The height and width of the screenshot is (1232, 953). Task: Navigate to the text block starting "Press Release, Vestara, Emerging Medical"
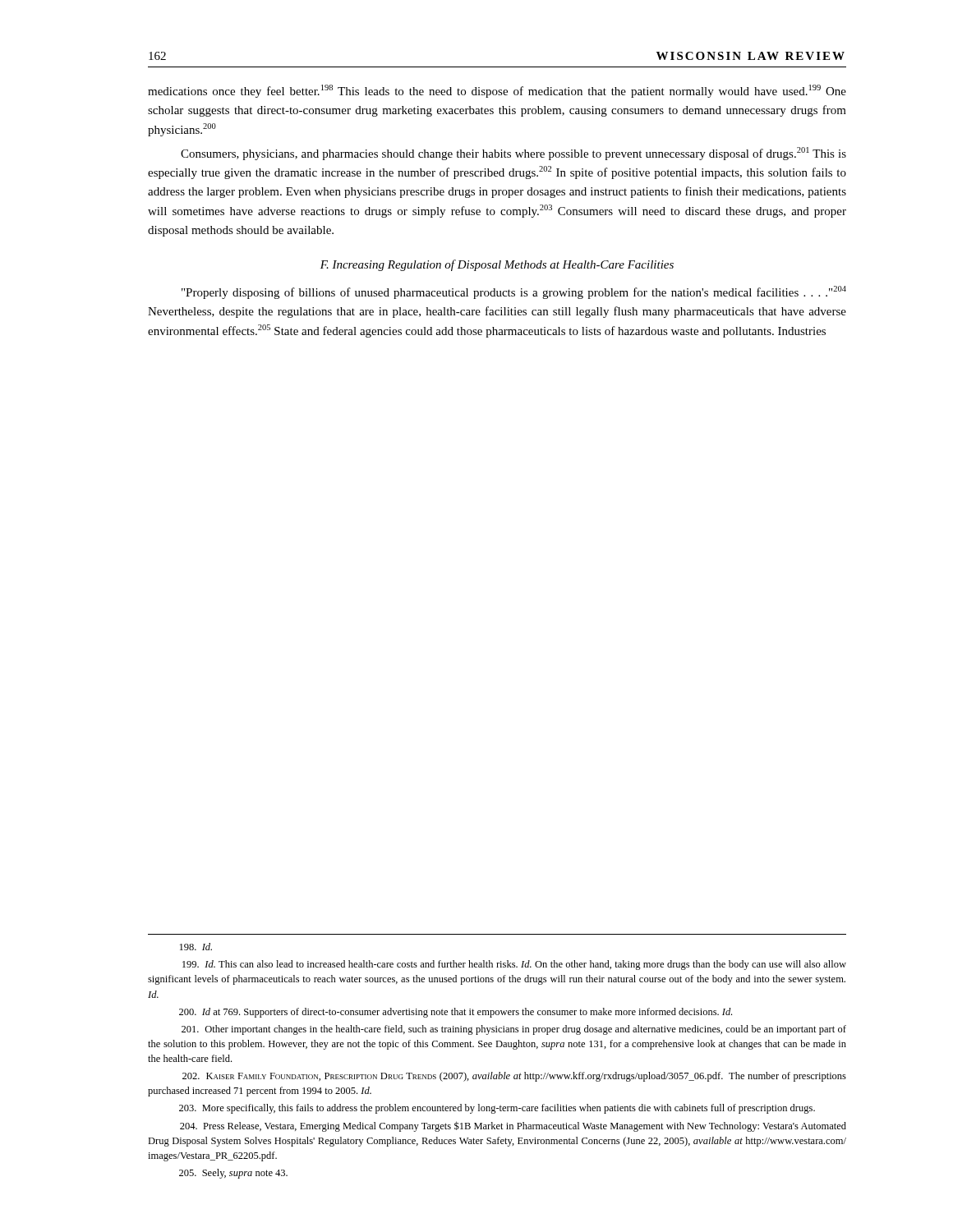tap(497, 1141)
